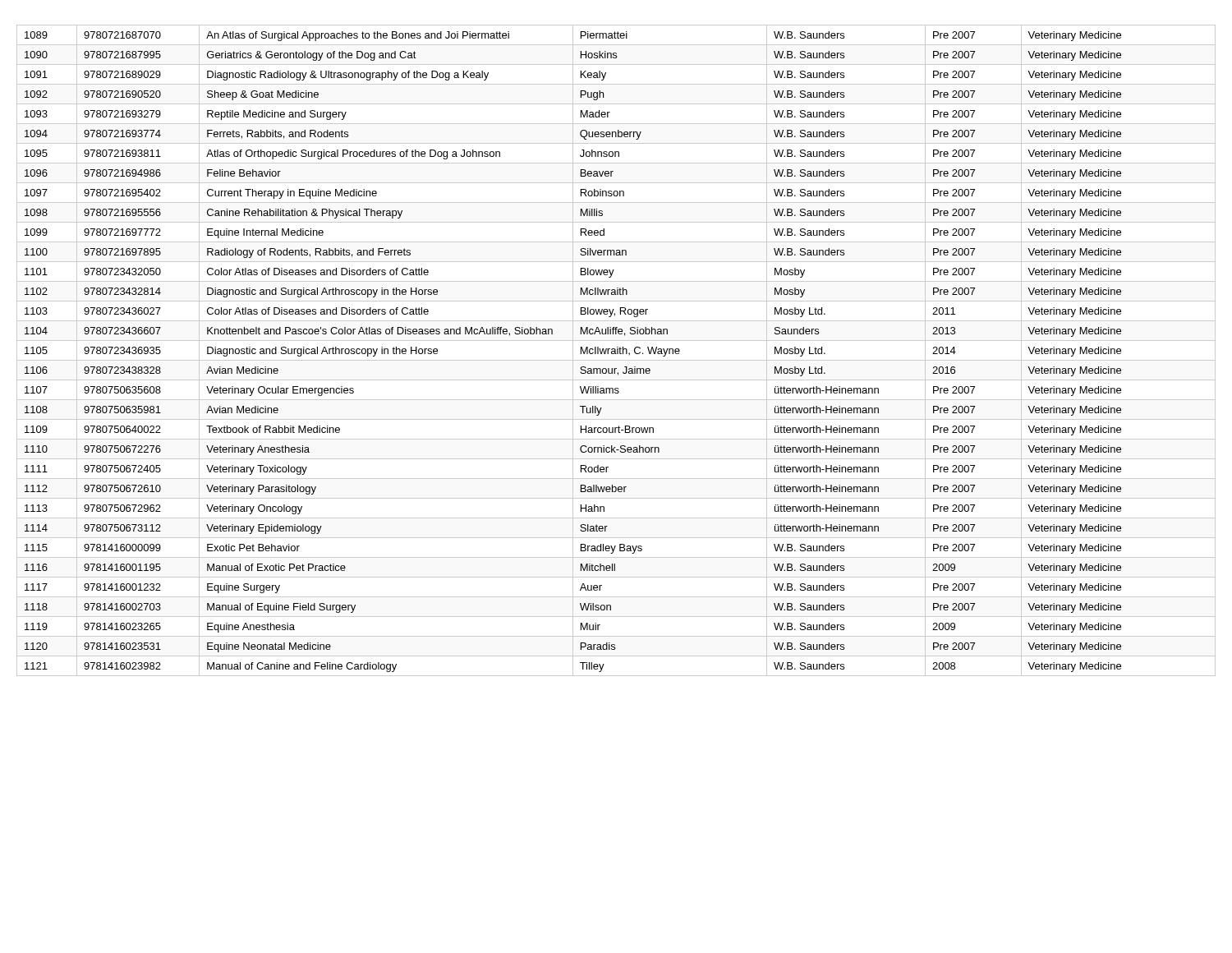Click the table
The width and height of the screenshot is (1232, 953).
pyautogui.click(x=616, y=350)
